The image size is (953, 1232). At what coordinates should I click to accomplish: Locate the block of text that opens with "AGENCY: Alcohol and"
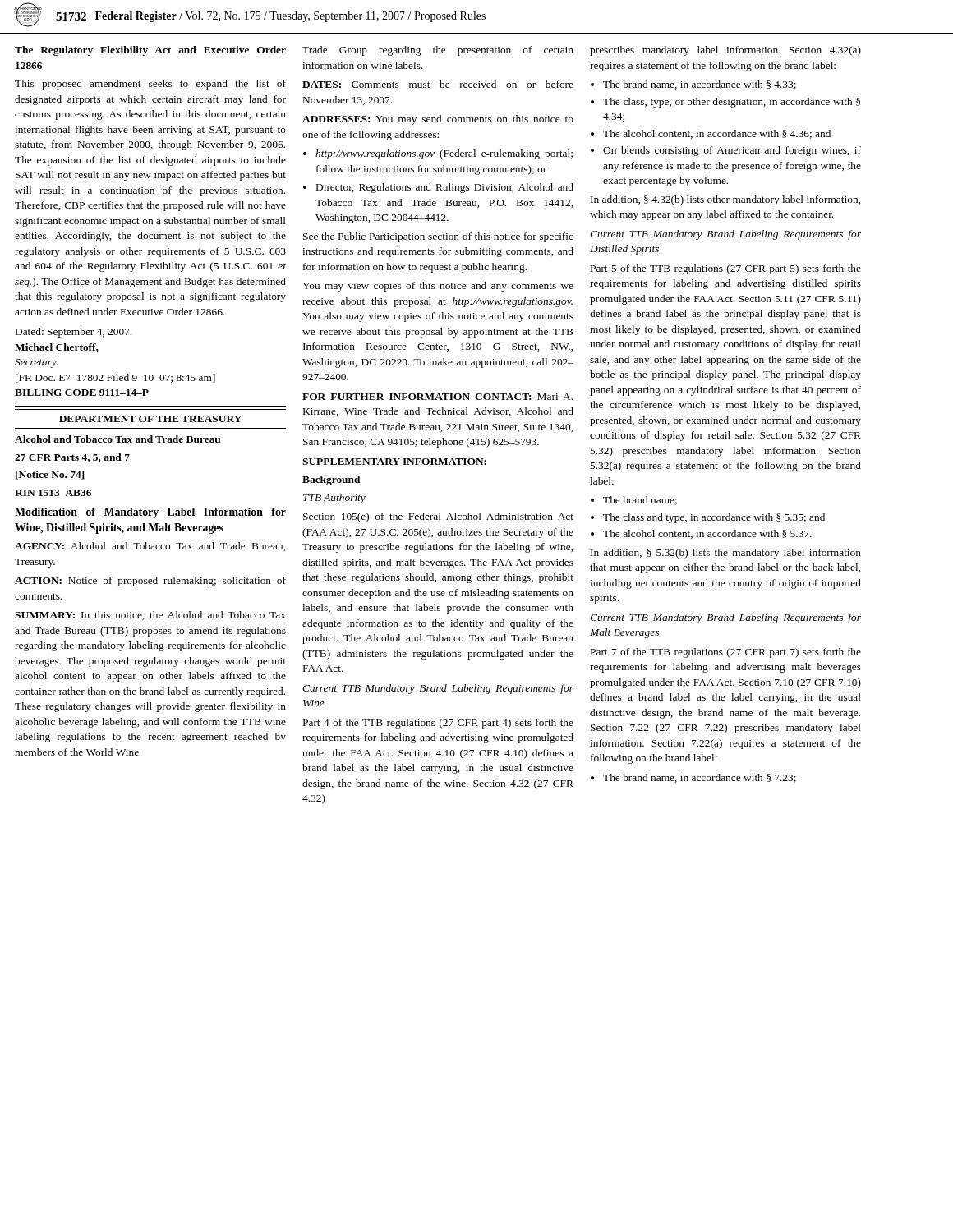[x=150, y=554]
